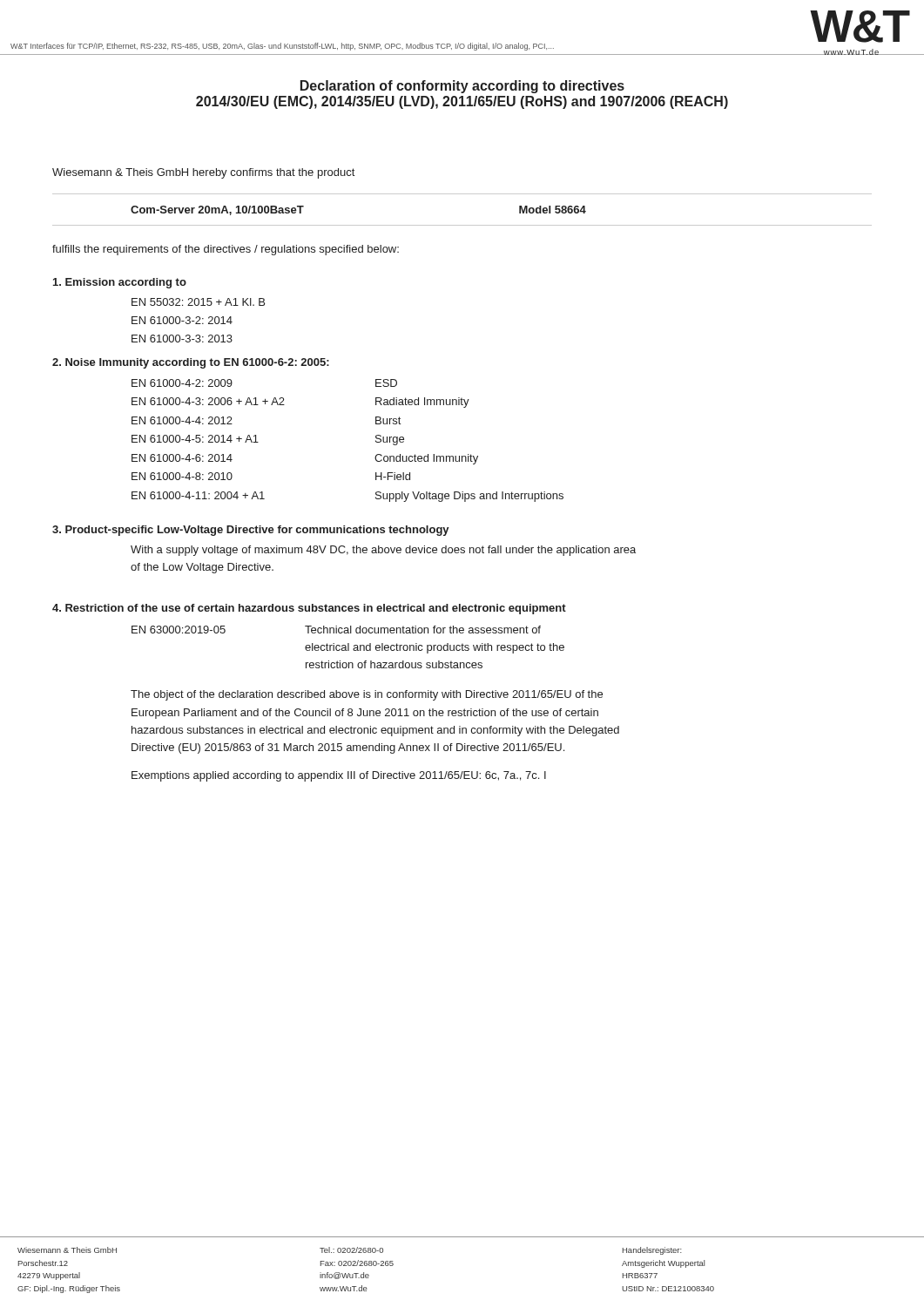Image resolution: width=924 pixels, height=1307 pixels.
Task: Navigate to the element starting "EN 61000-4-3: 2006 + A1 + A2"
Action: [208, 402]
